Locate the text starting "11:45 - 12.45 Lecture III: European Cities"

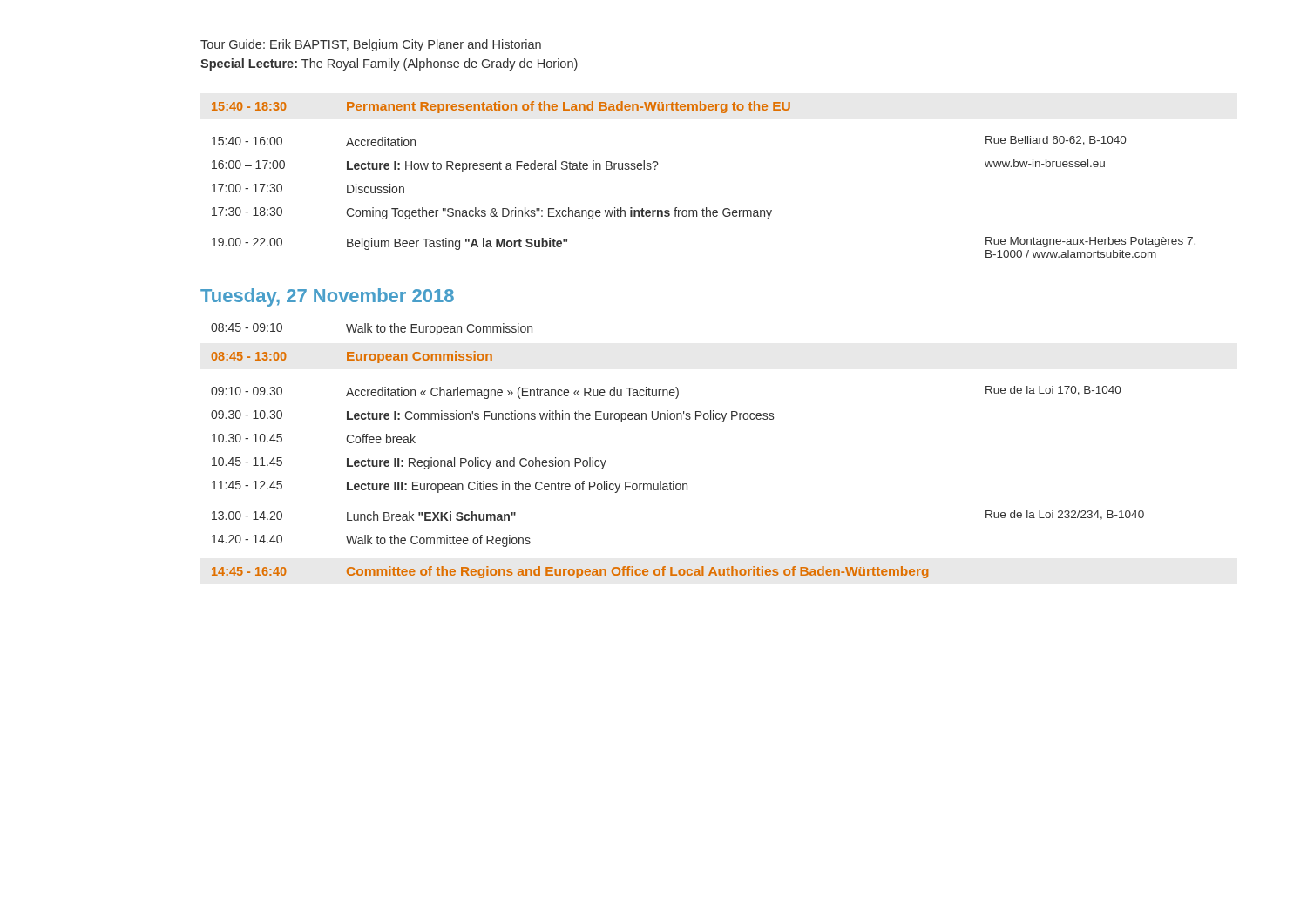coord(593,486)
